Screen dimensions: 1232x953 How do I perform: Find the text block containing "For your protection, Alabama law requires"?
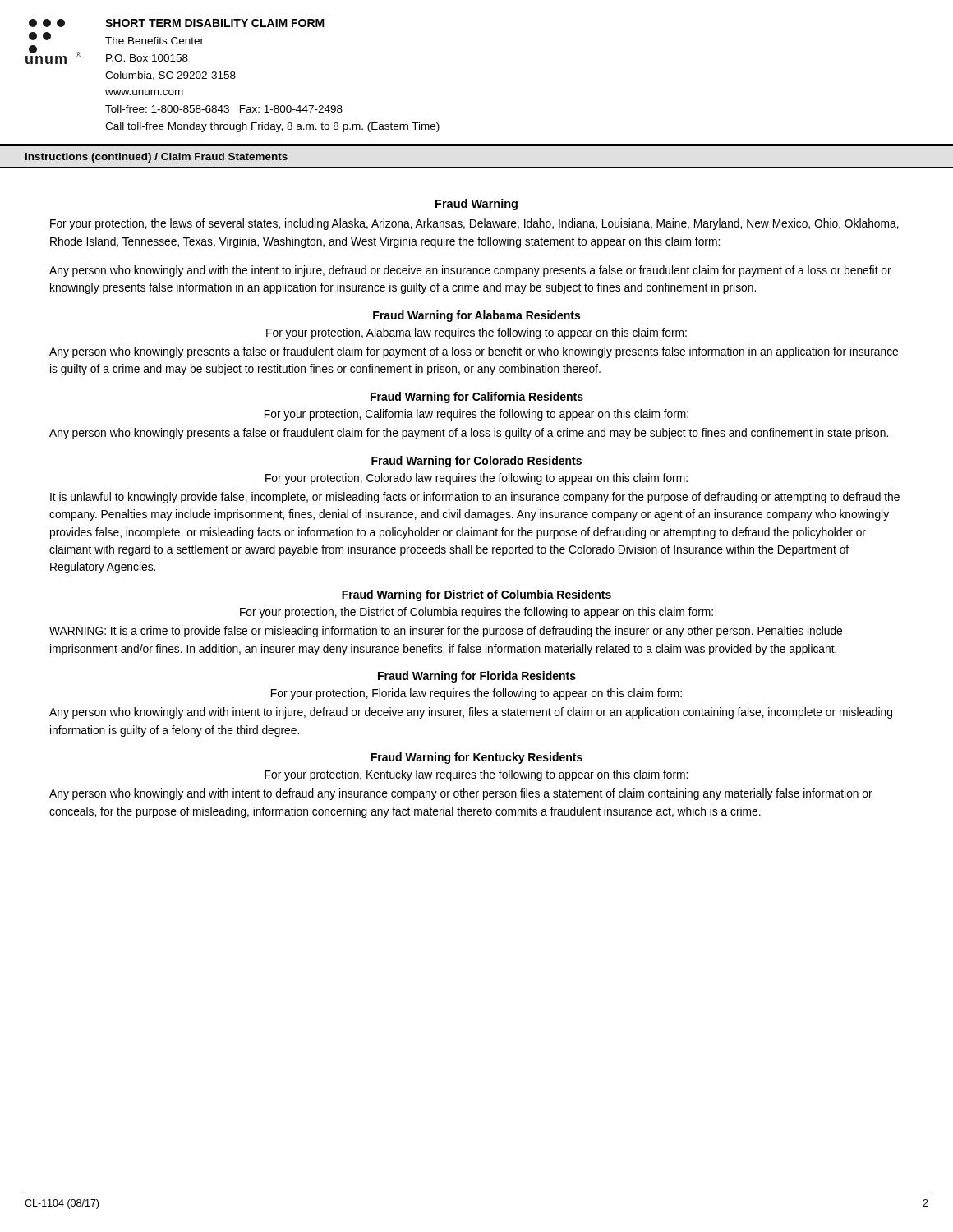pyautogui.click(x=476, y=350)
